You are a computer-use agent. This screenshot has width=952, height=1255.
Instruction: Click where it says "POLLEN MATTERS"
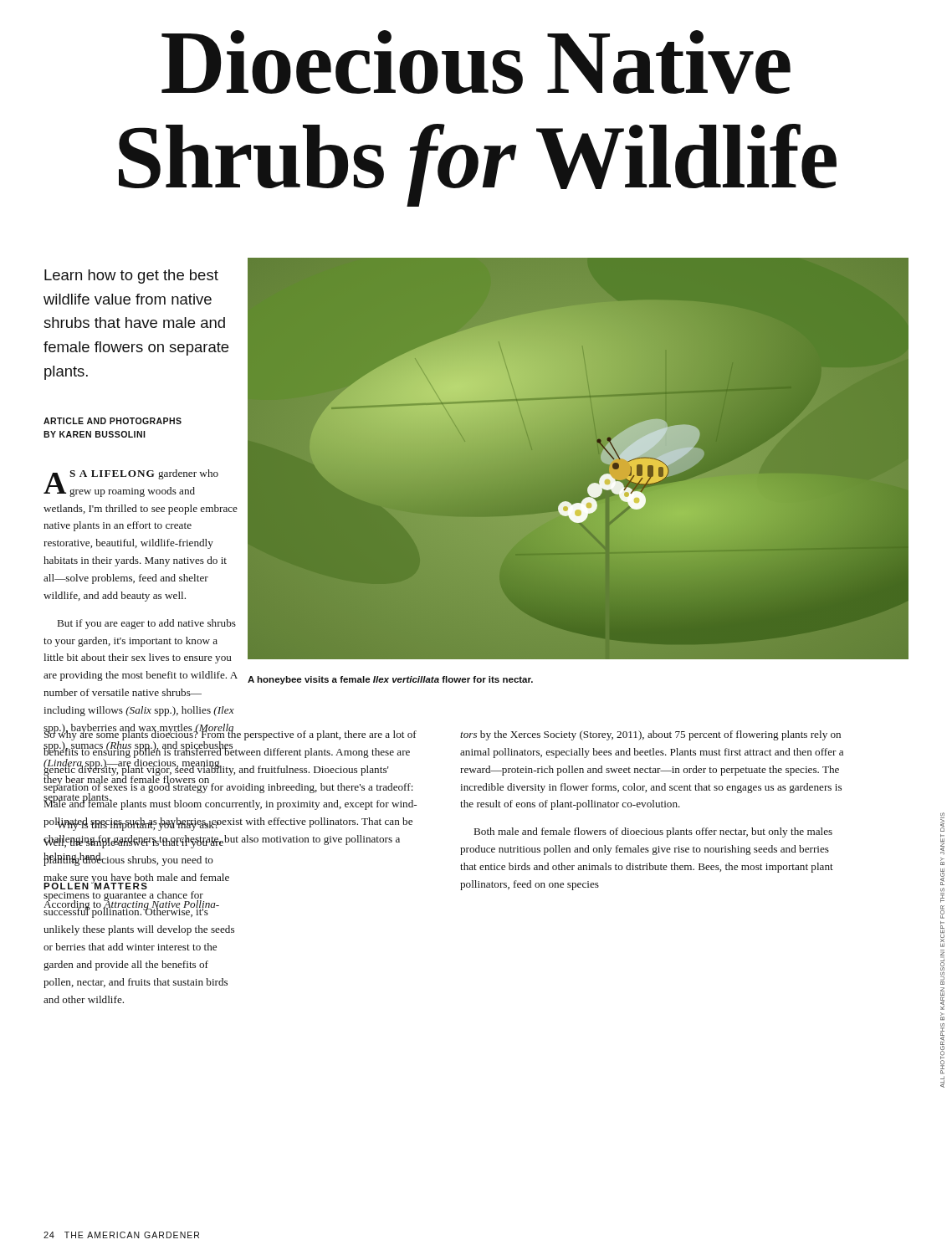[x=96, y=886]
